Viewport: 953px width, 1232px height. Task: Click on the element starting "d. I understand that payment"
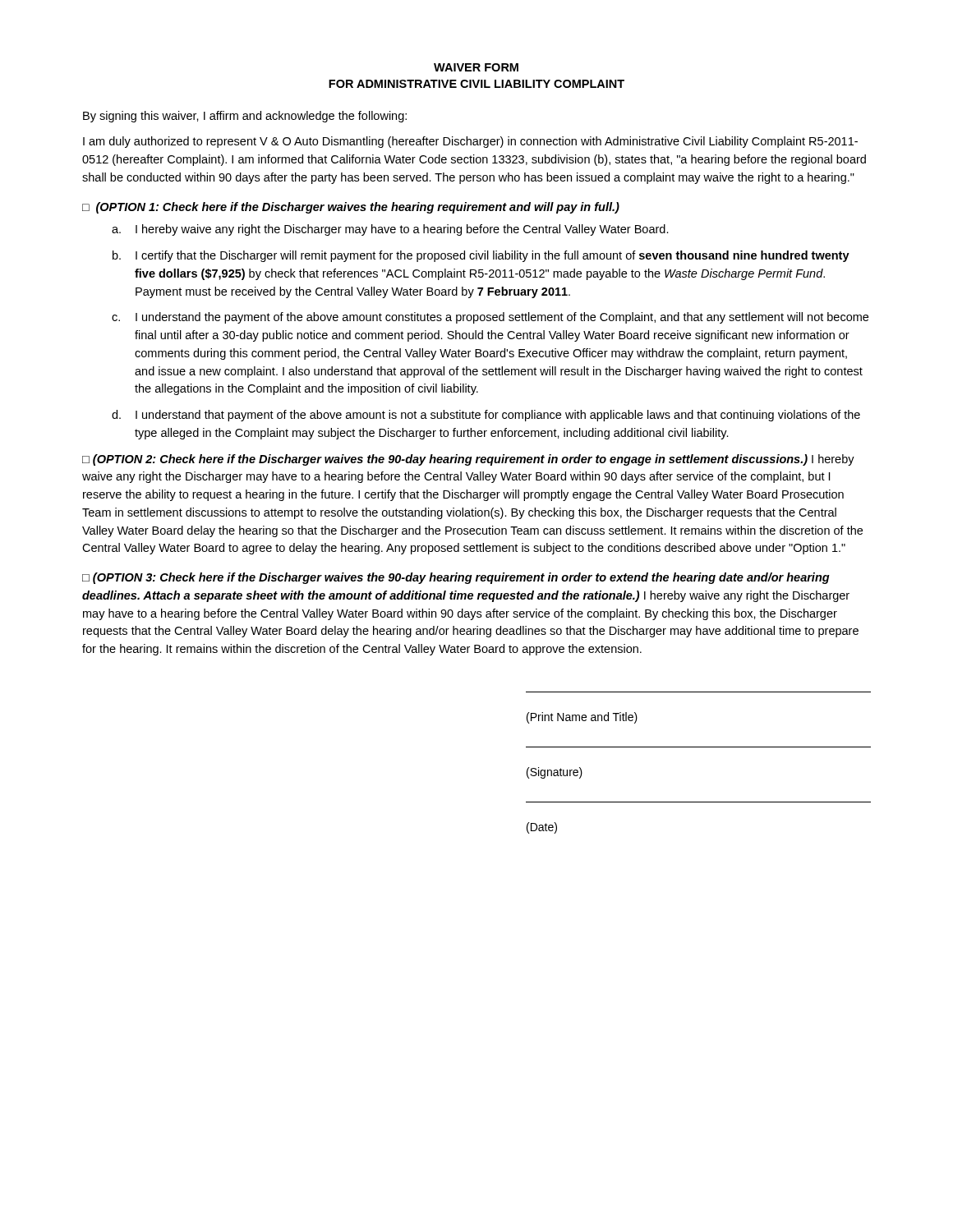click(x=491, y=425)
